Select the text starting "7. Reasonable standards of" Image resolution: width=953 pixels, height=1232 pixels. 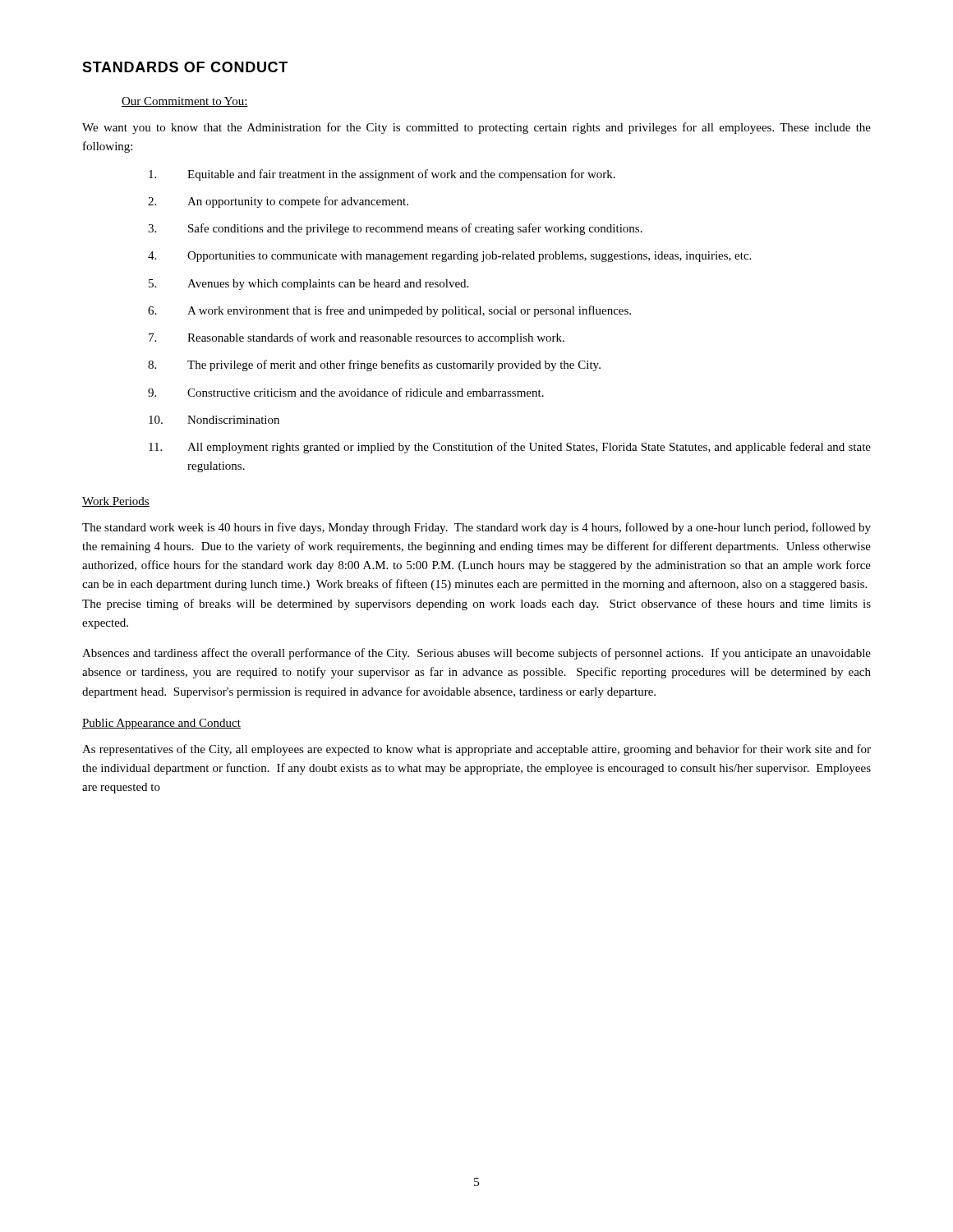point(509,338)
